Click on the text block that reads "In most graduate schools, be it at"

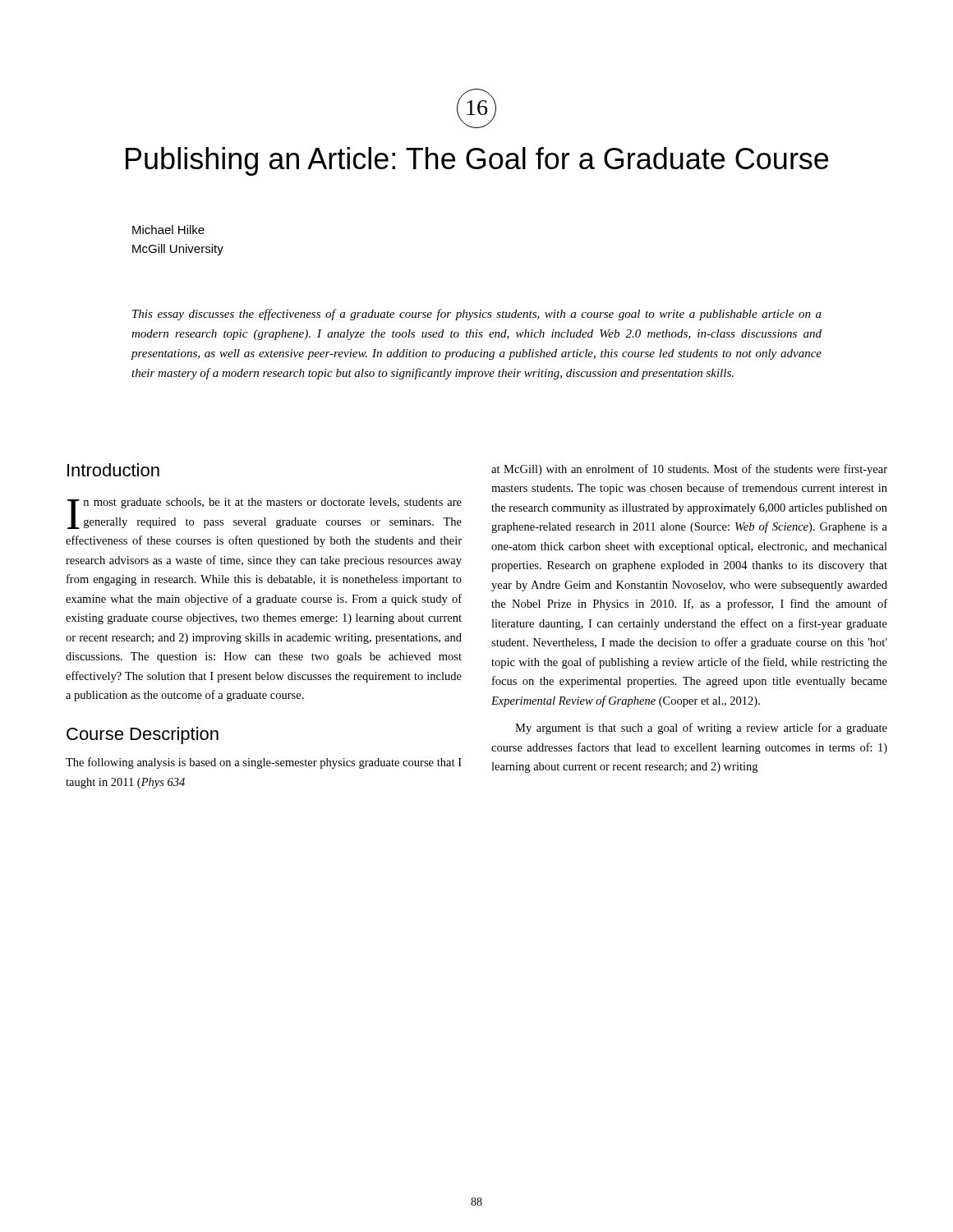(264, 599)
